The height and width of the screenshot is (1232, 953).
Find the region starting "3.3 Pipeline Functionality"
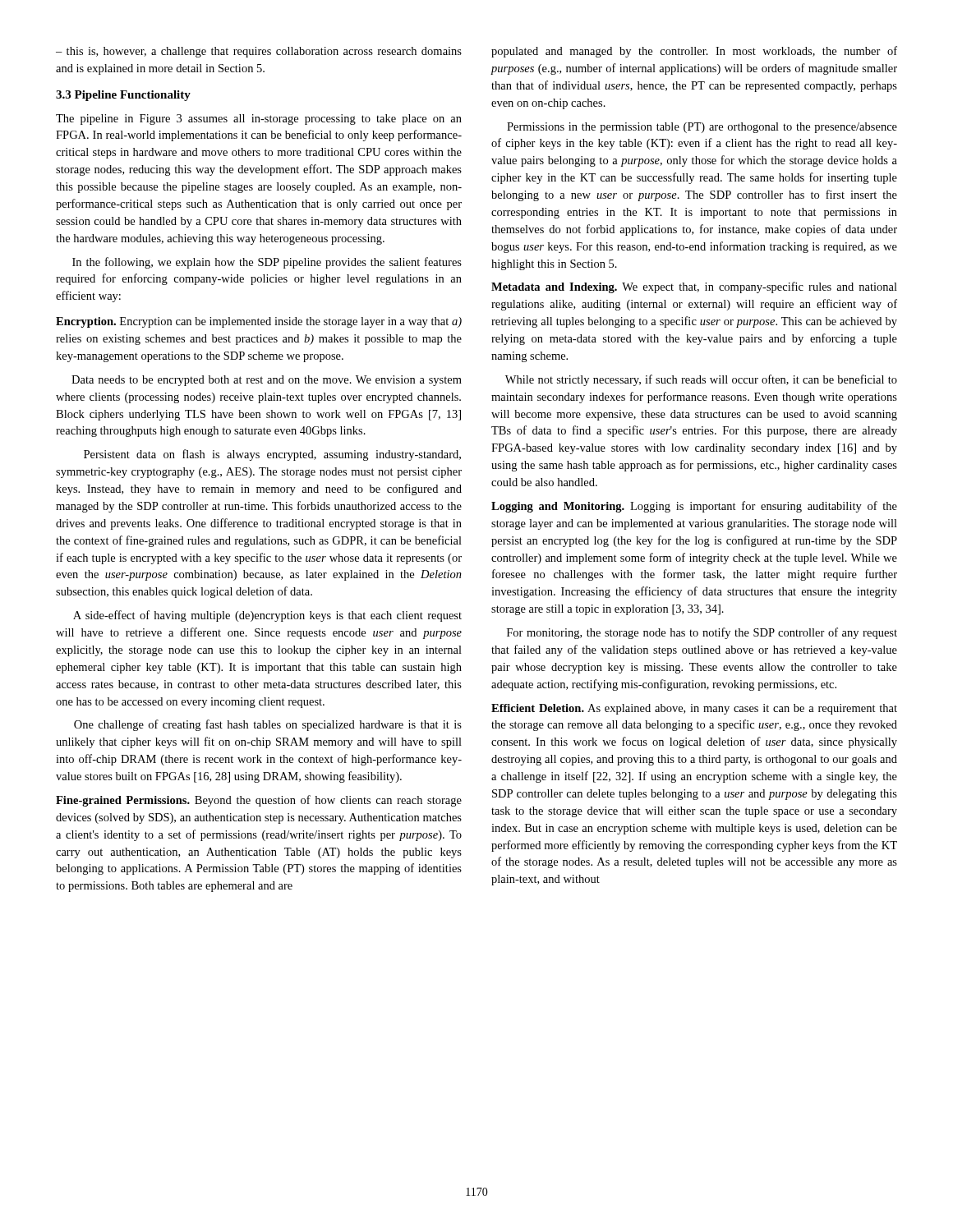[123, 94]
